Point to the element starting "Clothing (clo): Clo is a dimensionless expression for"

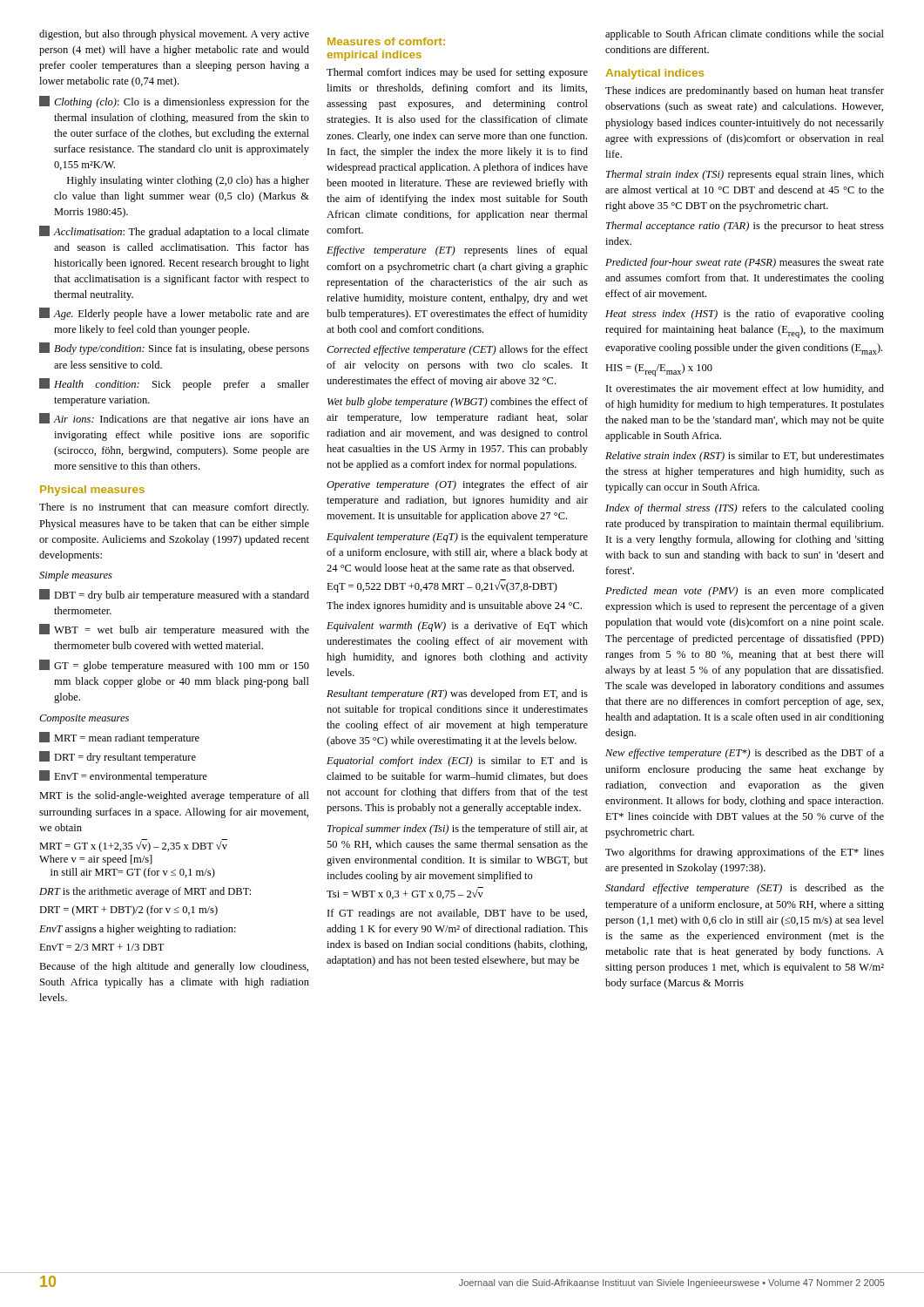174,157
